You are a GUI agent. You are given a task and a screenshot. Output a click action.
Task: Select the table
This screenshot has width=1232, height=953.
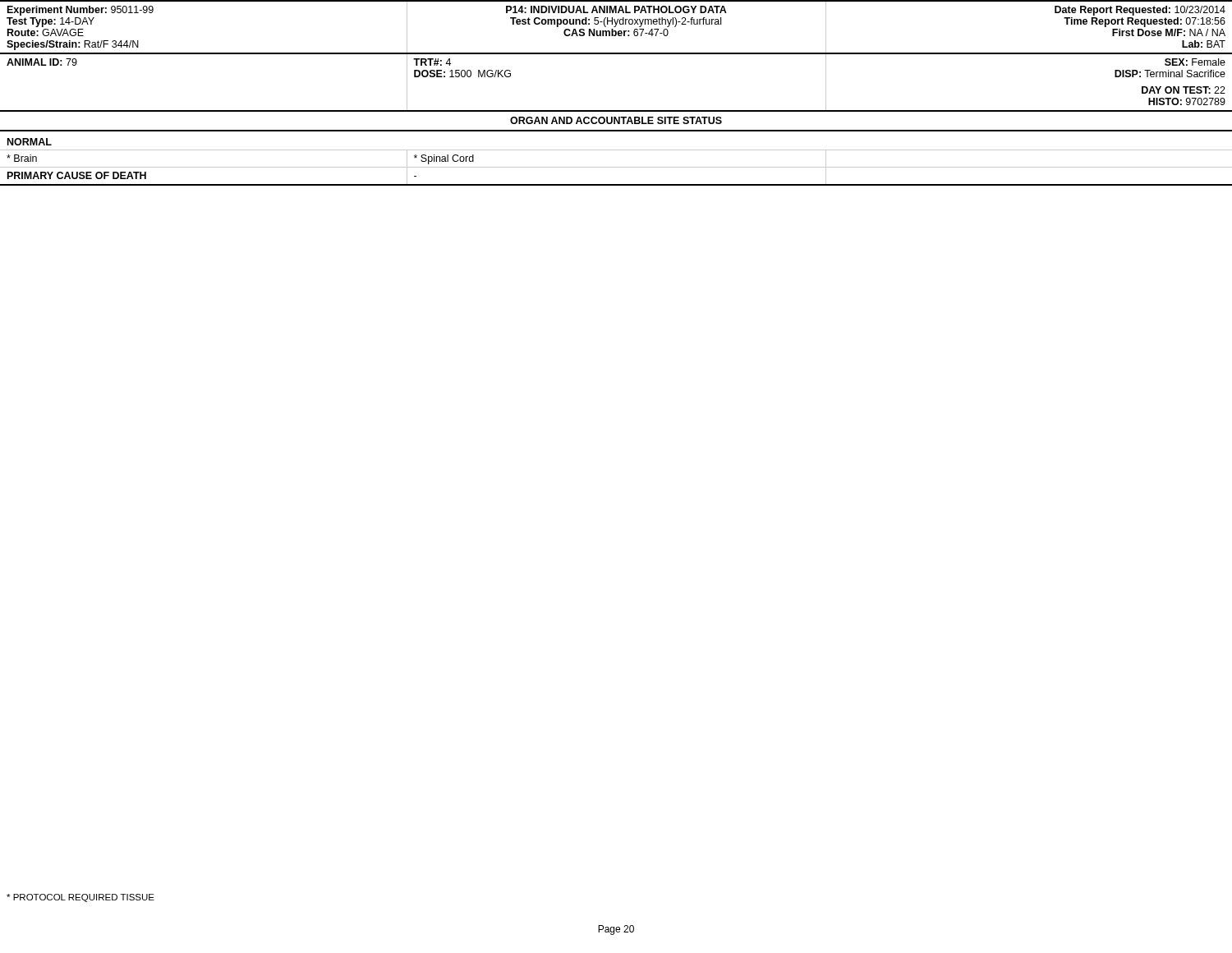coord(616,93)
